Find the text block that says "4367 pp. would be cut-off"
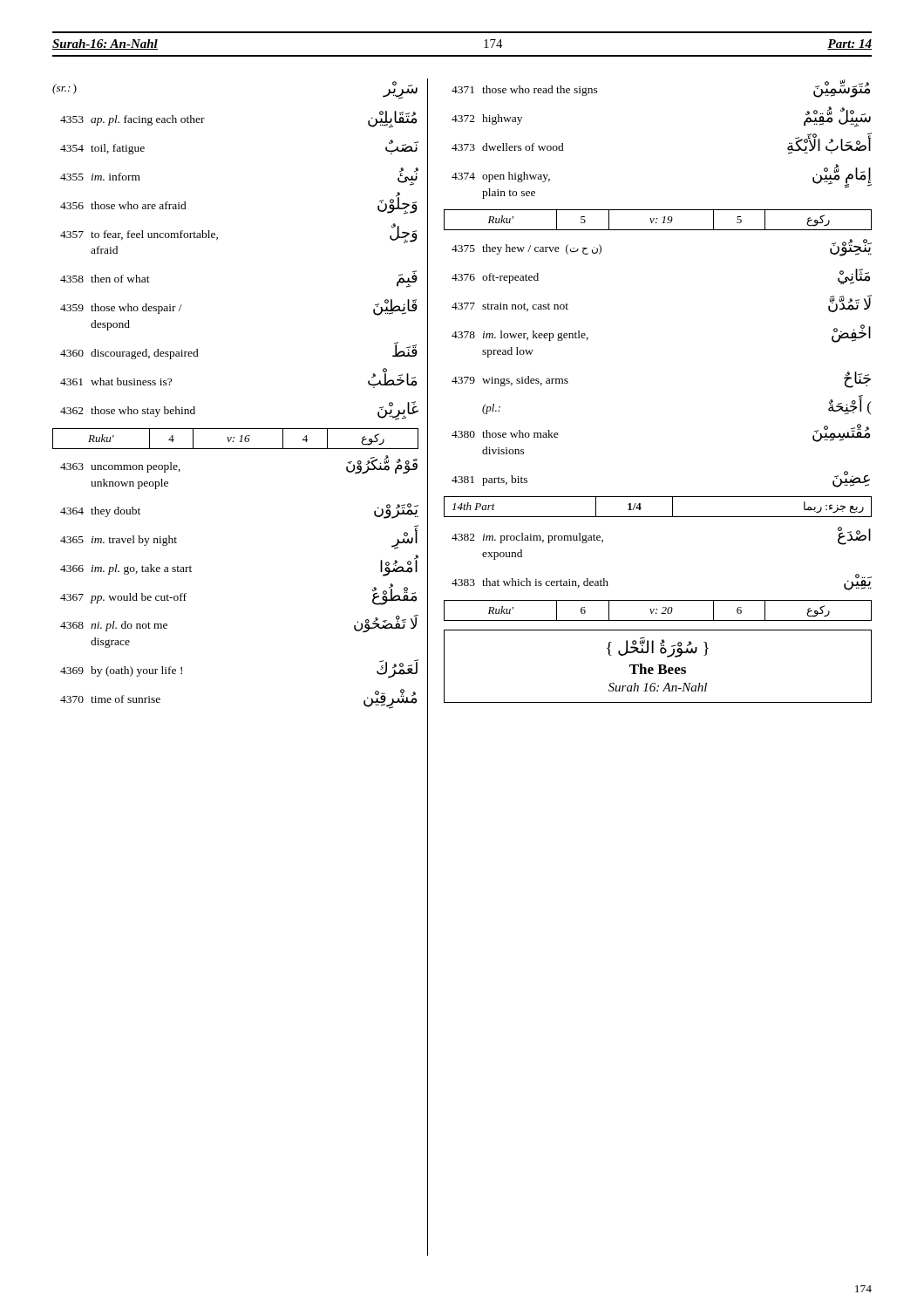The width and height of the screenshot is (924, 1308). 133,596
